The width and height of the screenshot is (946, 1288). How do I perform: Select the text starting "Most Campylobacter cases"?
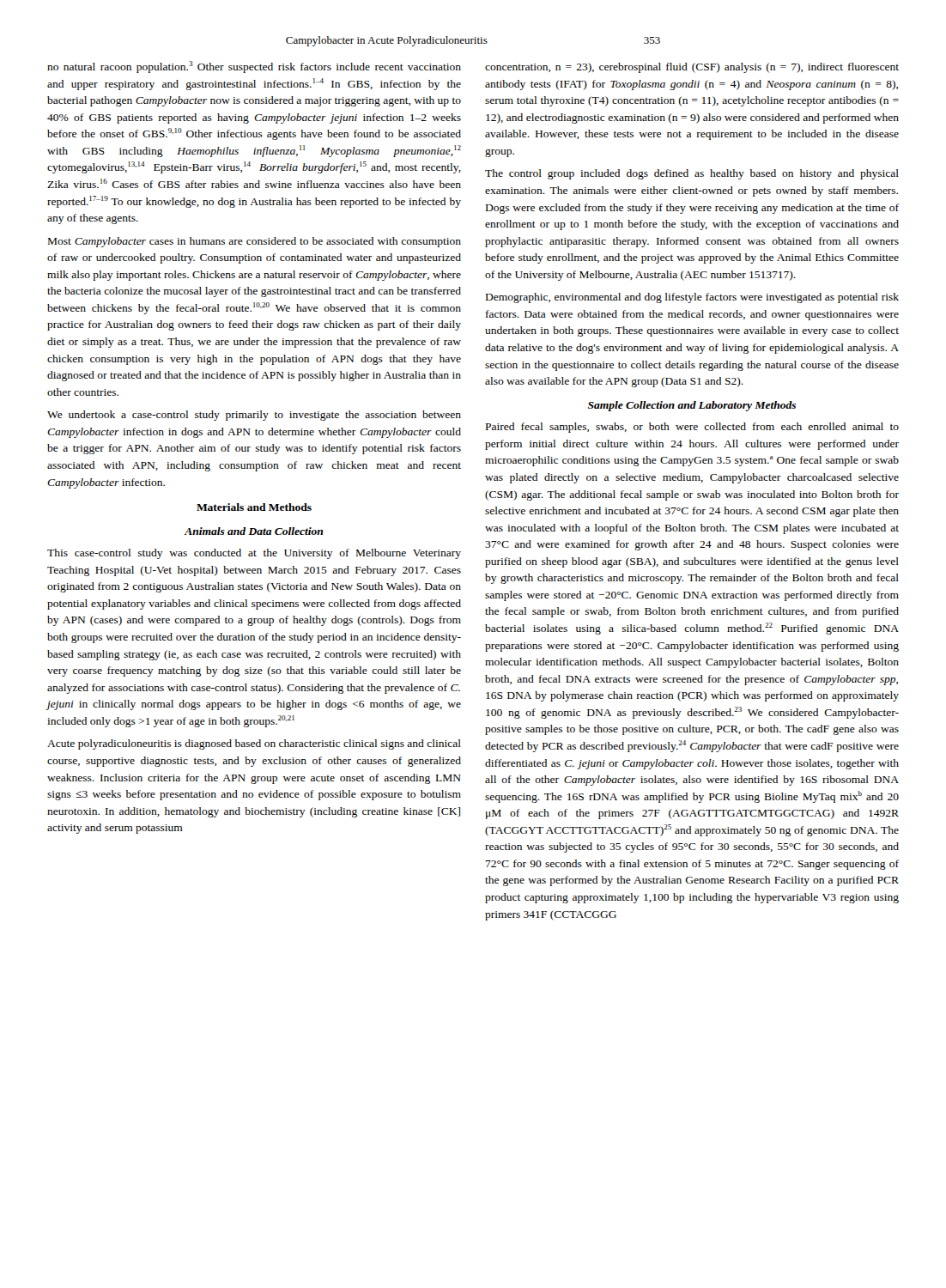254,316
